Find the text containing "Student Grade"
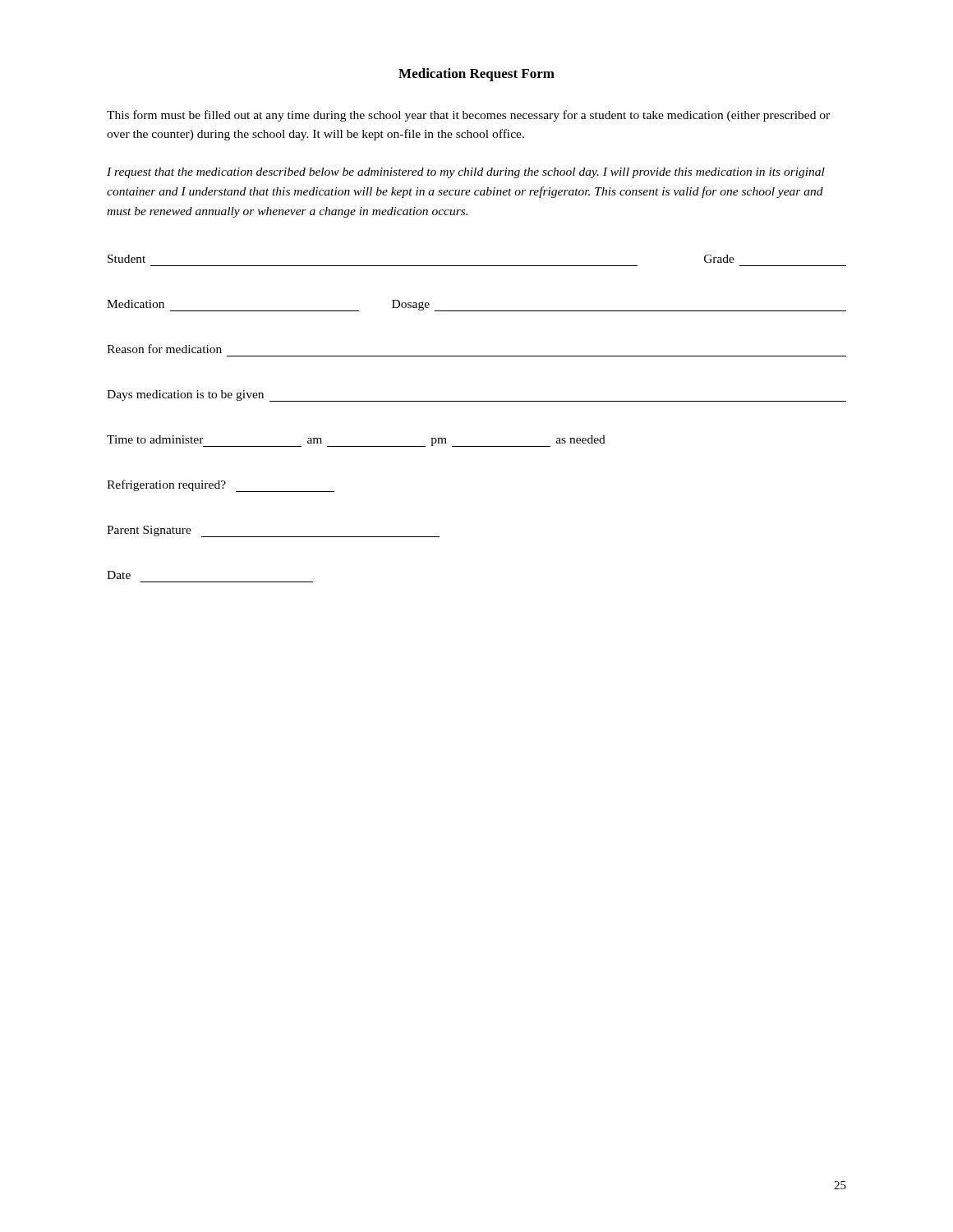The image size is (953, 1232). point(476,258)
